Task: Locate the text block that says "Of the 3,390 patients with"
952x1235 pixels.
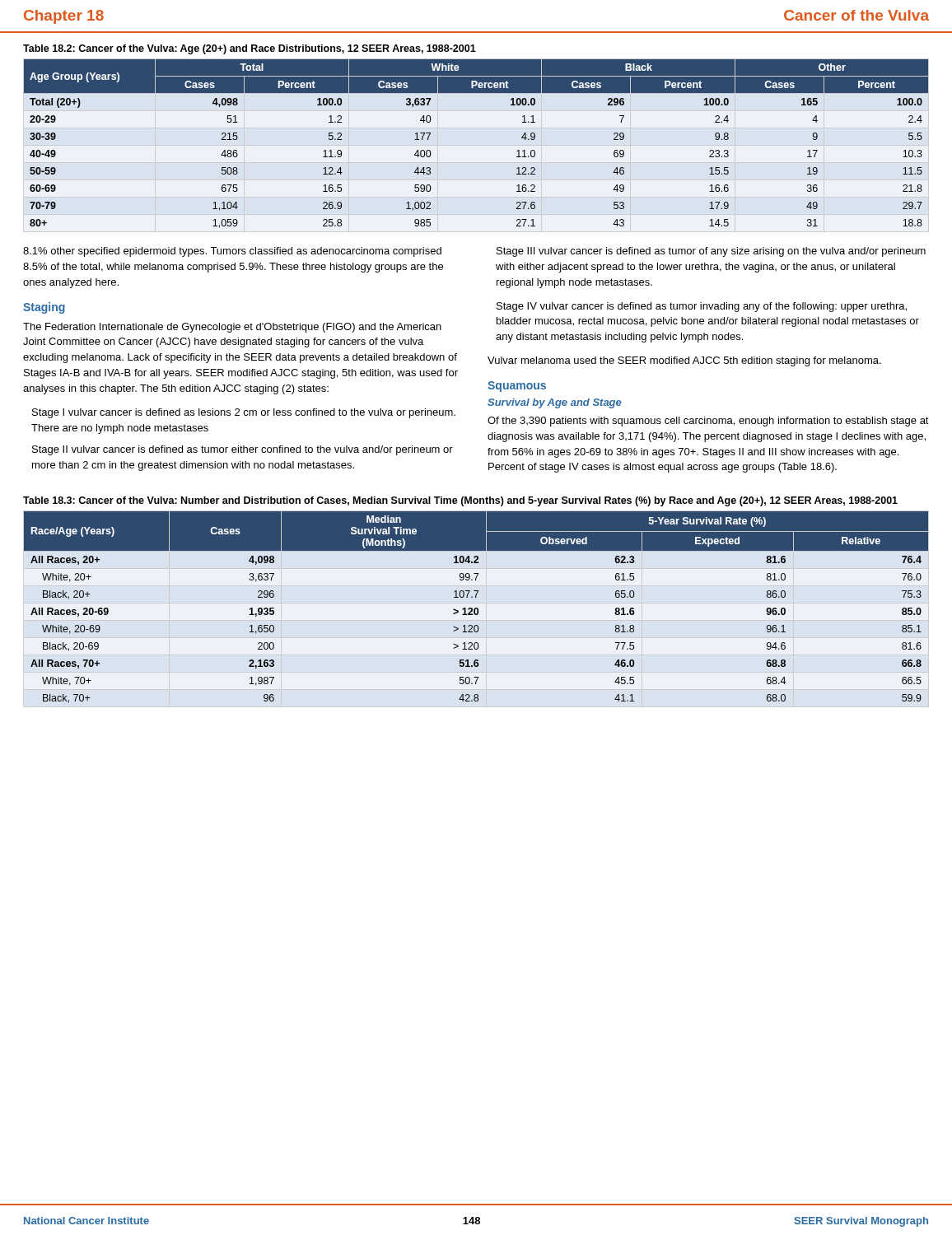Action: point(708,444)
